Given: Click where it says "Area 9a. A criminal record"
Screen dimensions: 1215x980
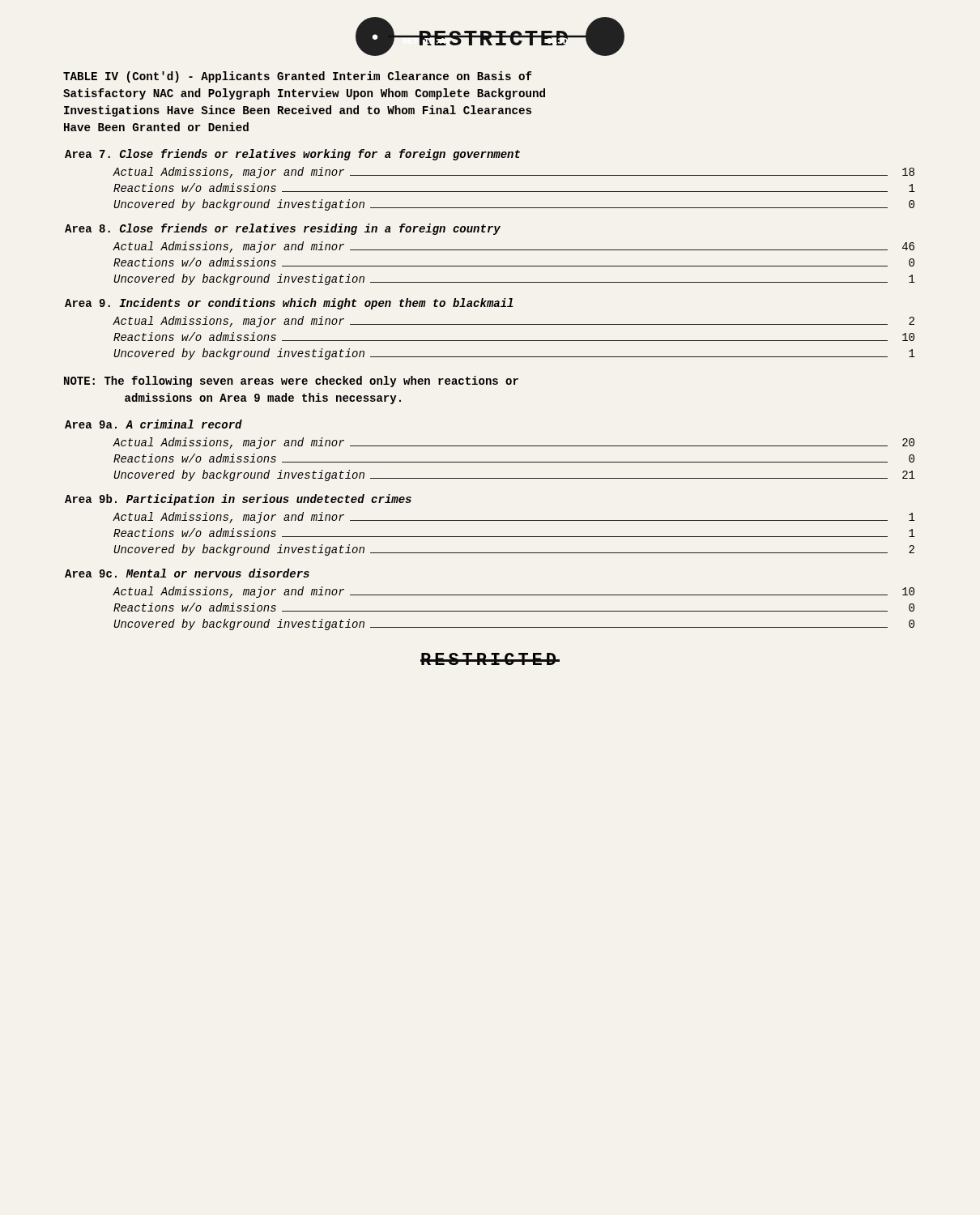Looking at the screenshot, I should (153, 425).
